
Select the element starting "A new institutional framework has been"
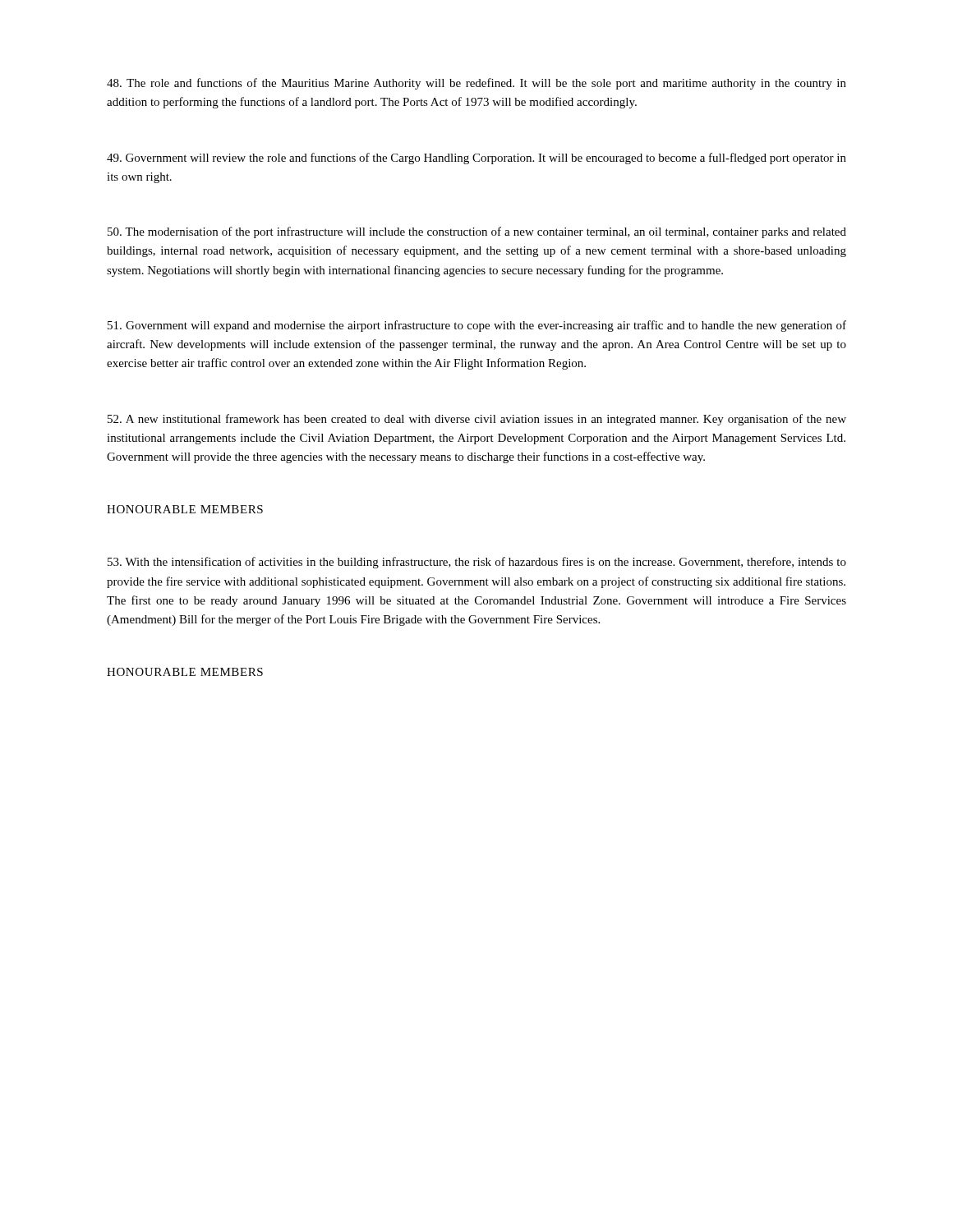pyautogui.click(x=476, y=438)
